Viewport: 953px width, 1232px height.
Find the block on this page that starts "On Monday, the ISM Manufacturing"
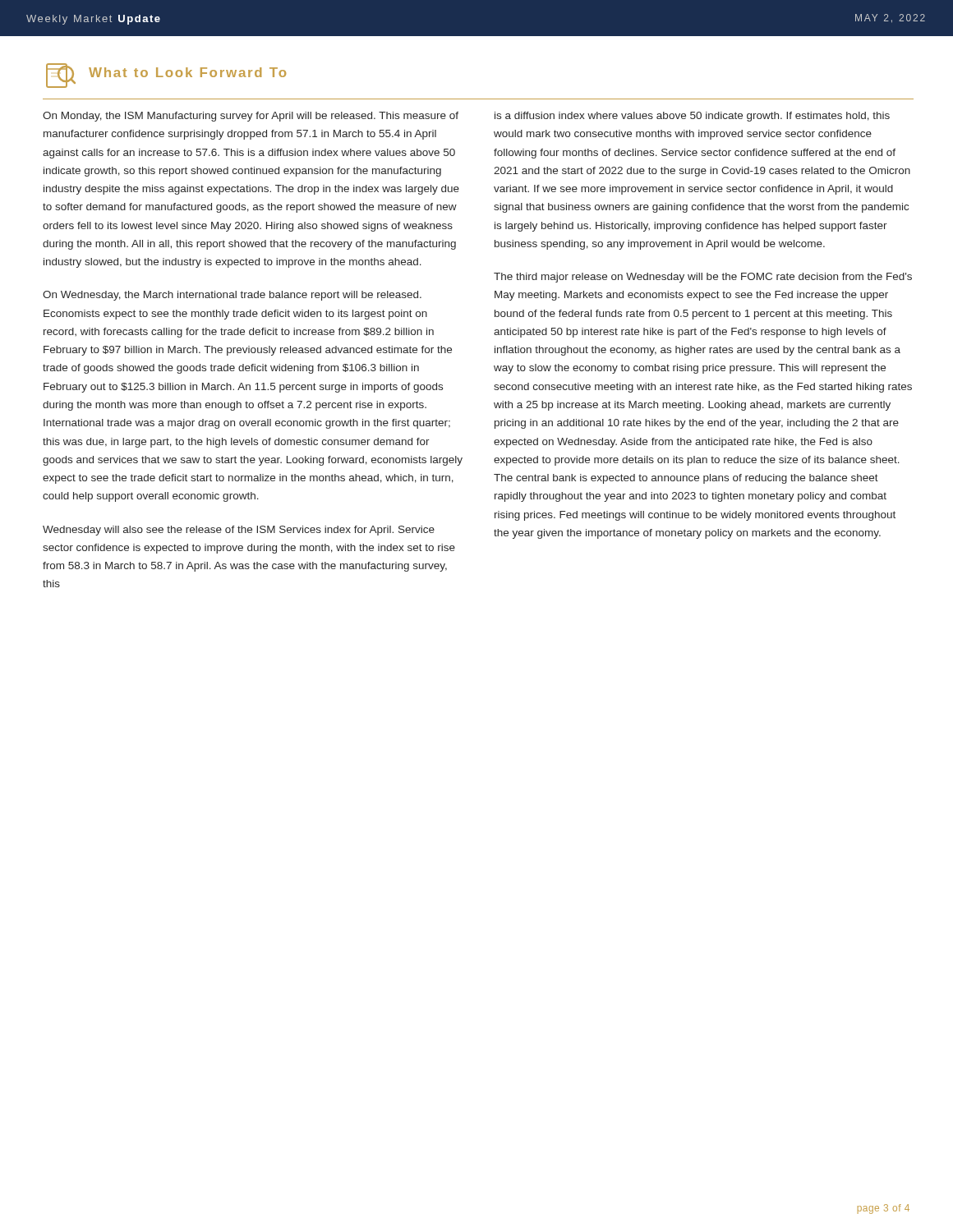click(253, 350)
